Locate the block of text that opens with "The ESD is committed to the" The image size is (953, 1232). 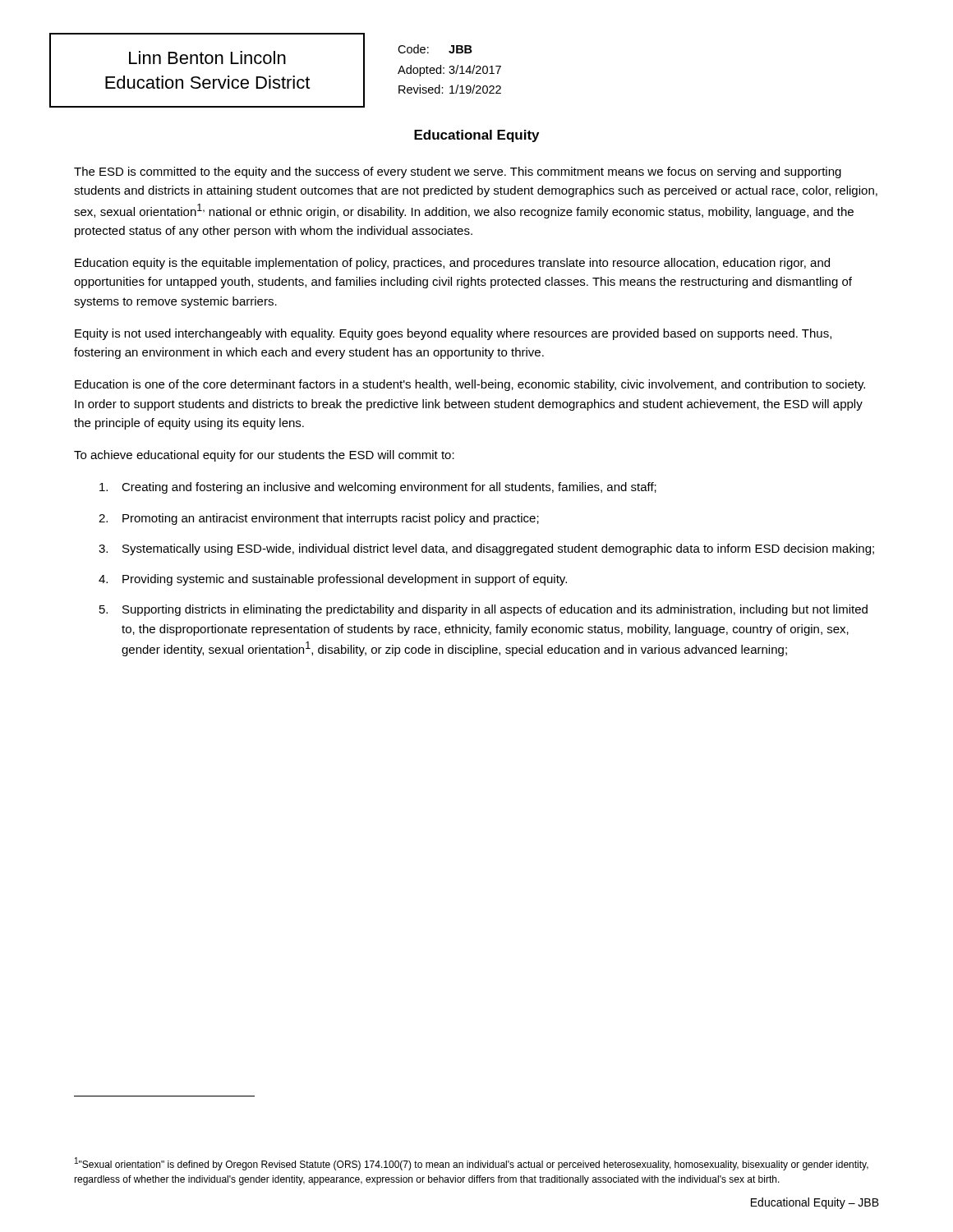476,201
